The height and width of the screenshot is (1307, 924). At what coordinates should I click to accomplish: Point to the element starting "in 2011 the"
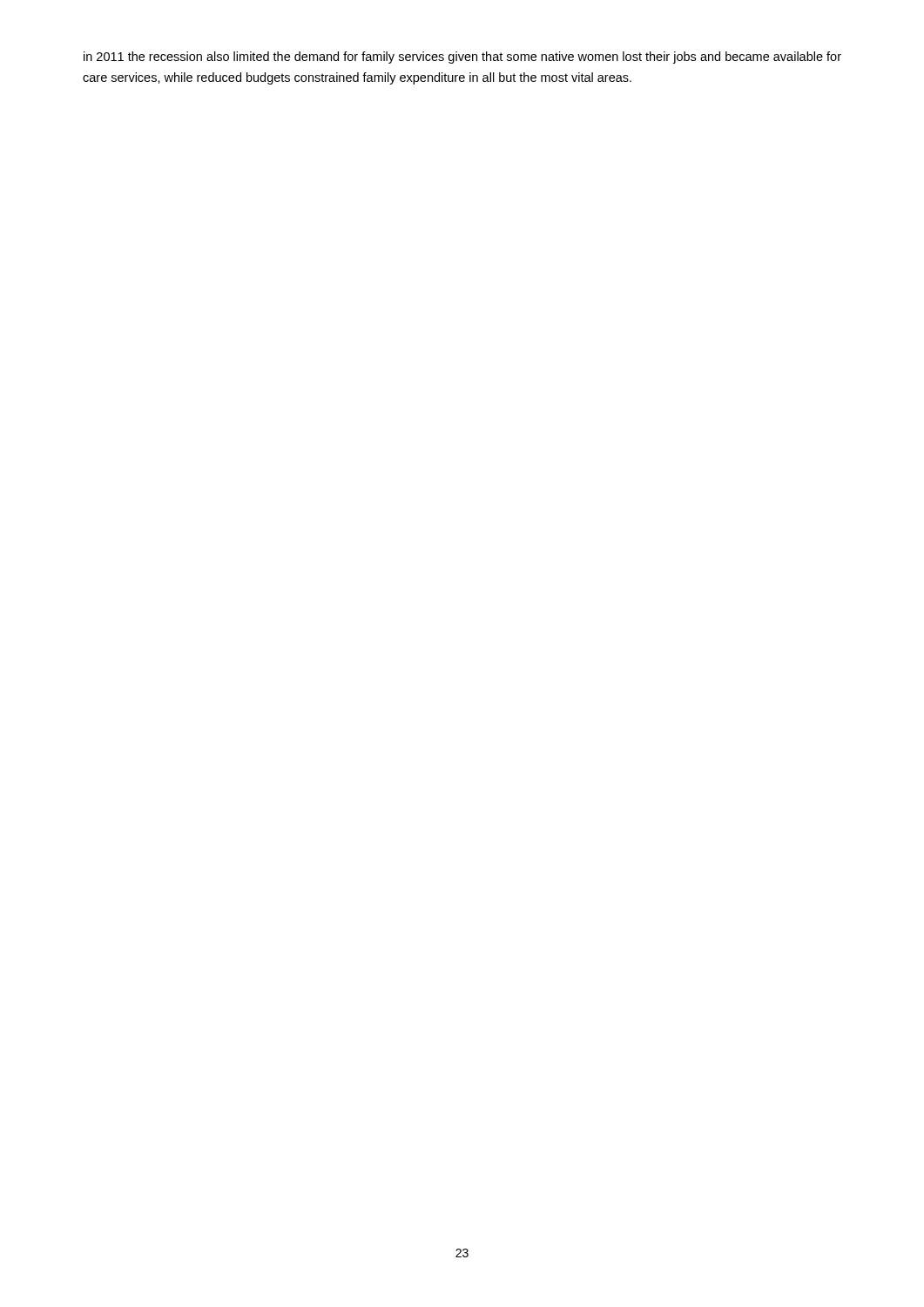point(462,67)
